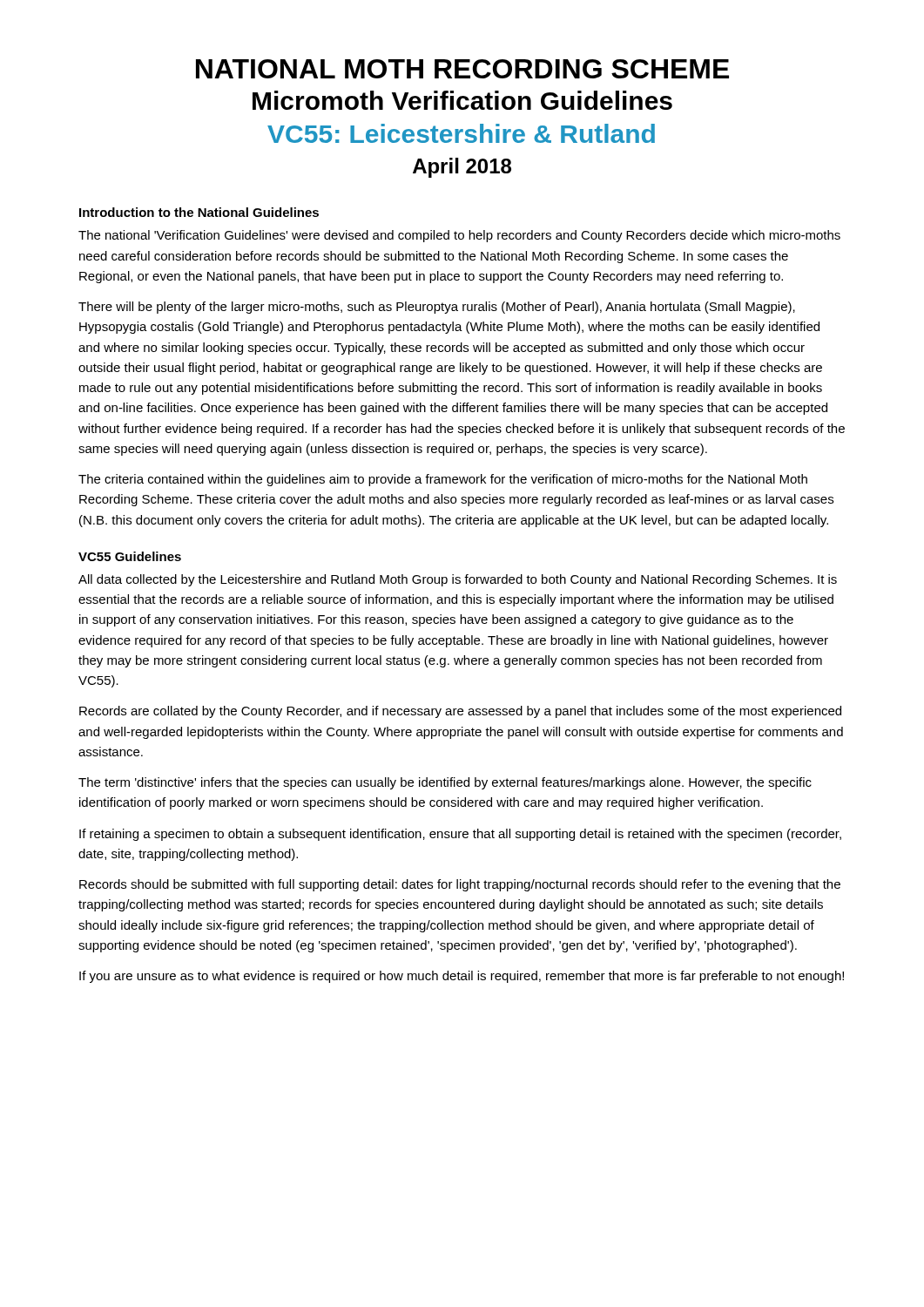Navigate to the element starting "The term 'distinctive' infers that the species can"
Image resolution: width=924 pixels, height=1307 pixels.
[x=445, y=792]
